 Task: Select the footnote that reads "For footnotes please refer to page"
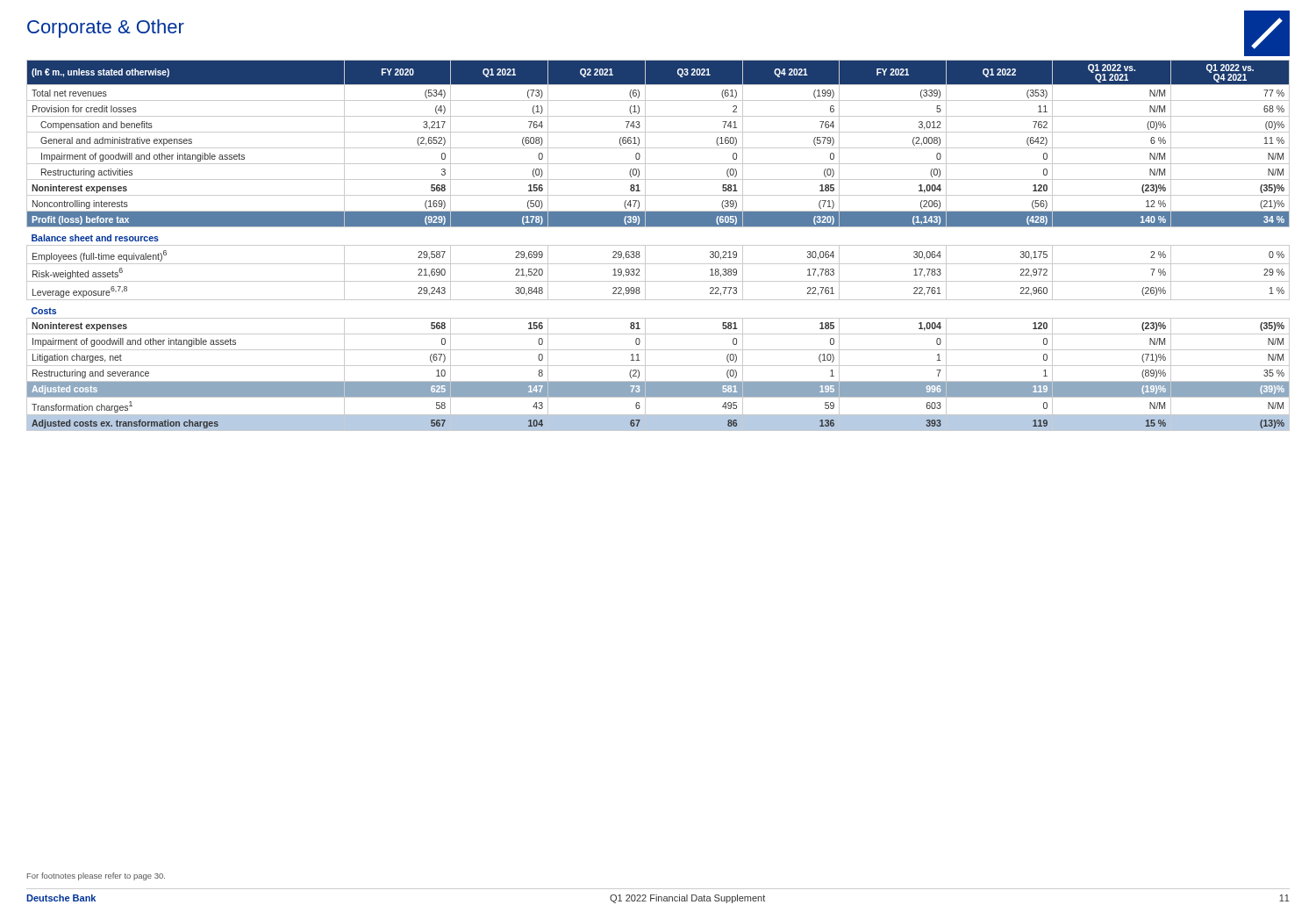(96, 876)
